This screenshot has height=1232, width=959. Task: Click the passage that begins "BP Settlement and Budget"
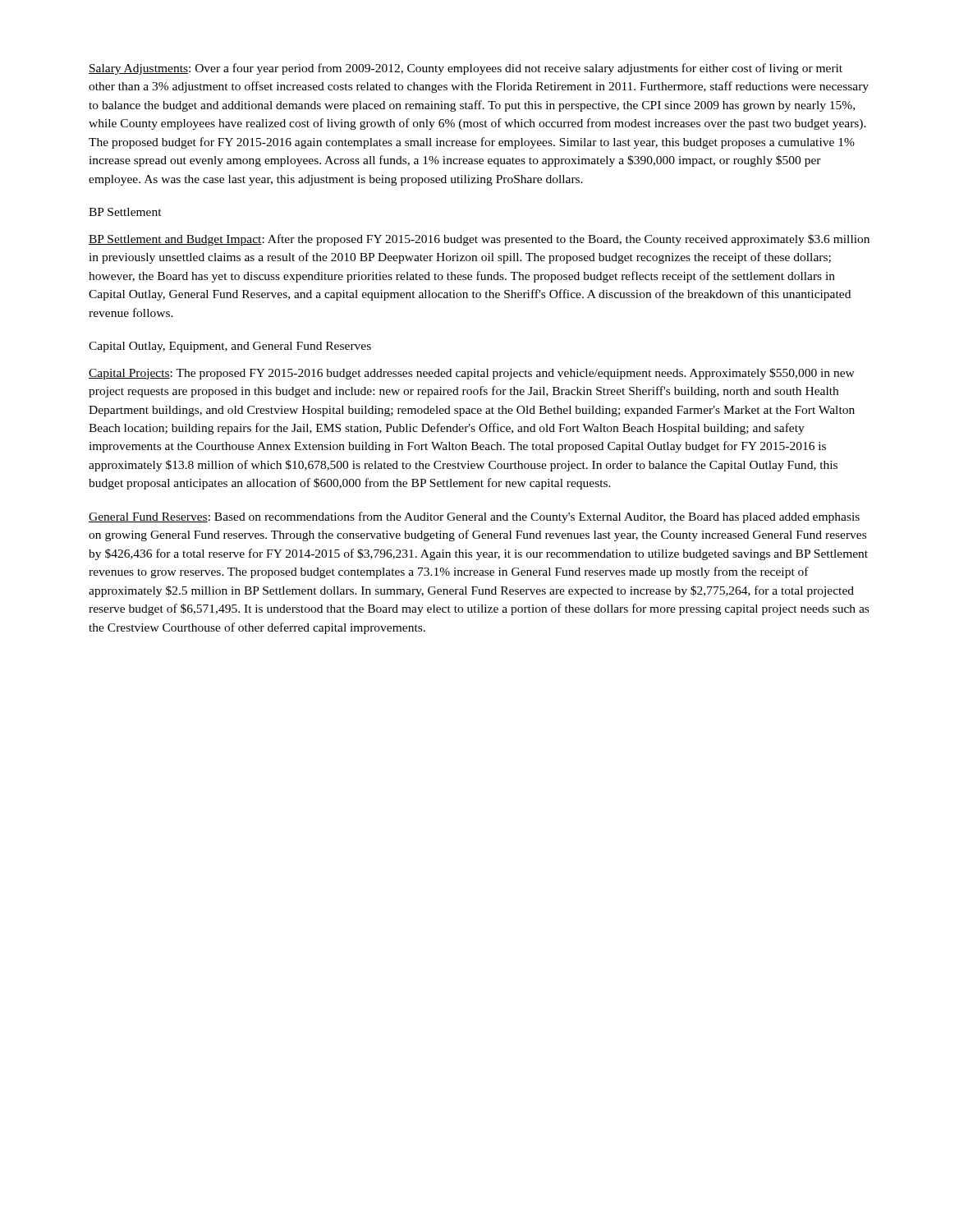point(479,275)
